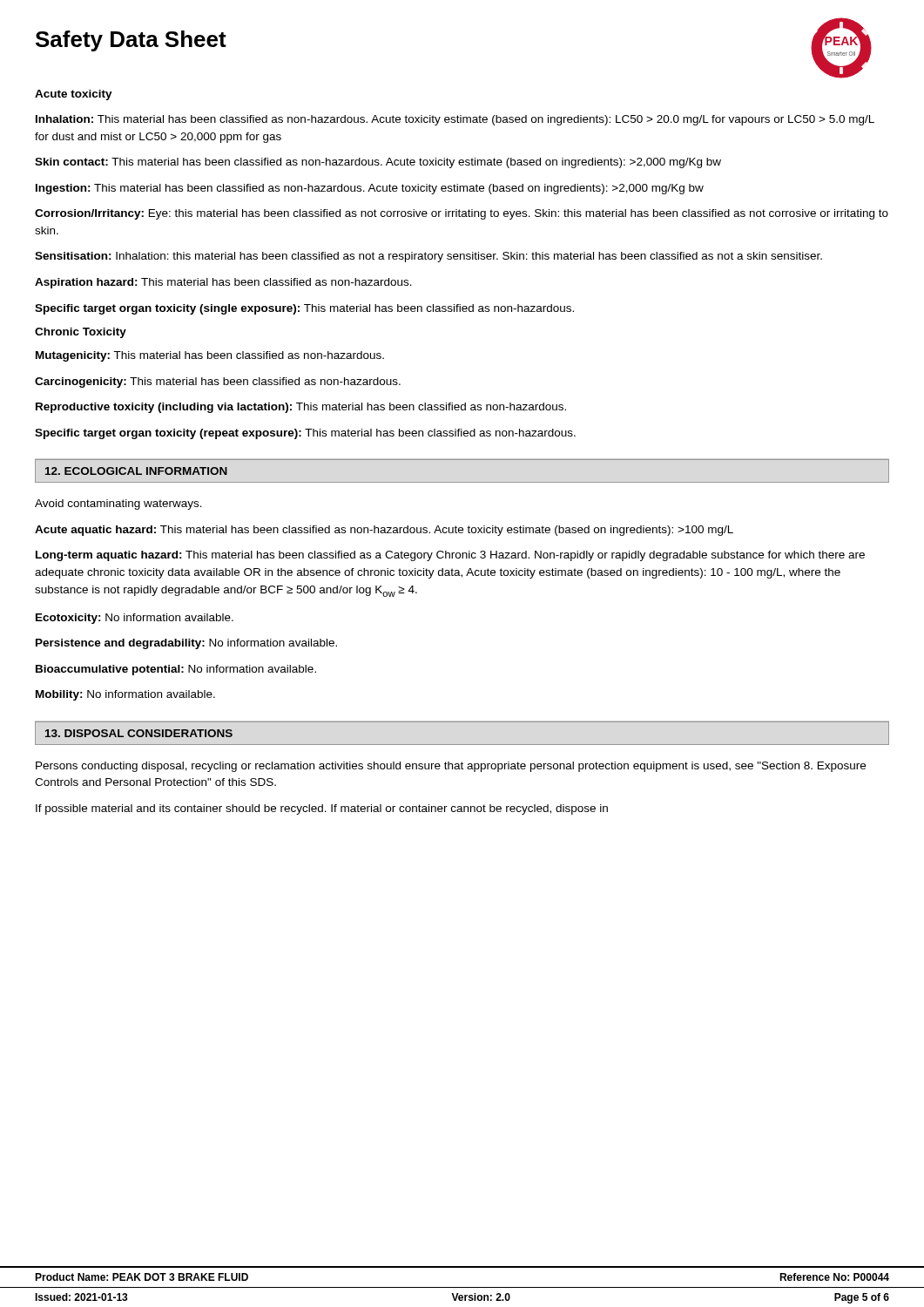Click on the block starting "Sensitisation: Inhalation: this material"
Screen dimensions: 1307x924
(429, 256)
